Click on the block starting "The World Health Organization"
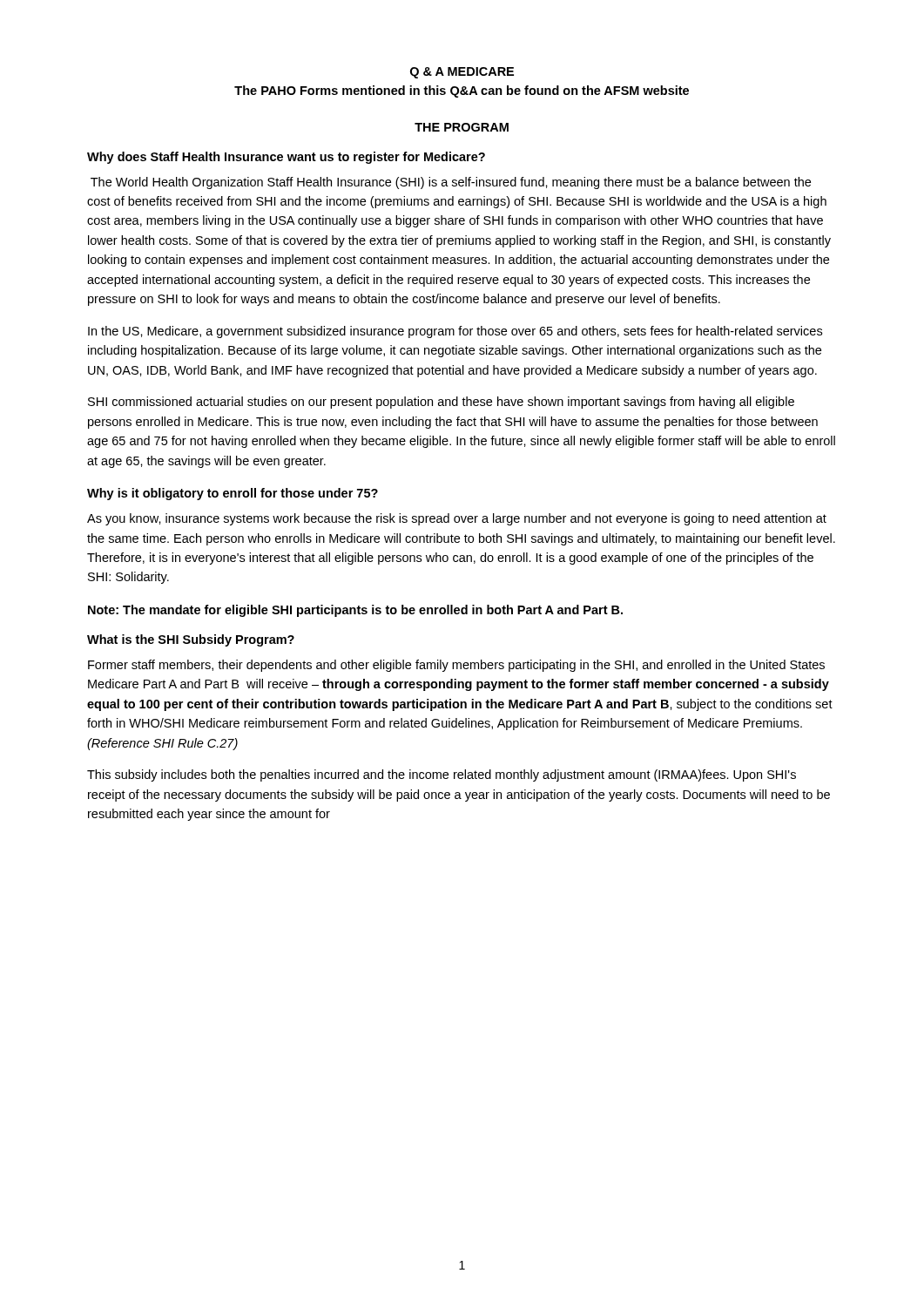Viewport: 924px width, 1307px height. [x=459, y=240]
